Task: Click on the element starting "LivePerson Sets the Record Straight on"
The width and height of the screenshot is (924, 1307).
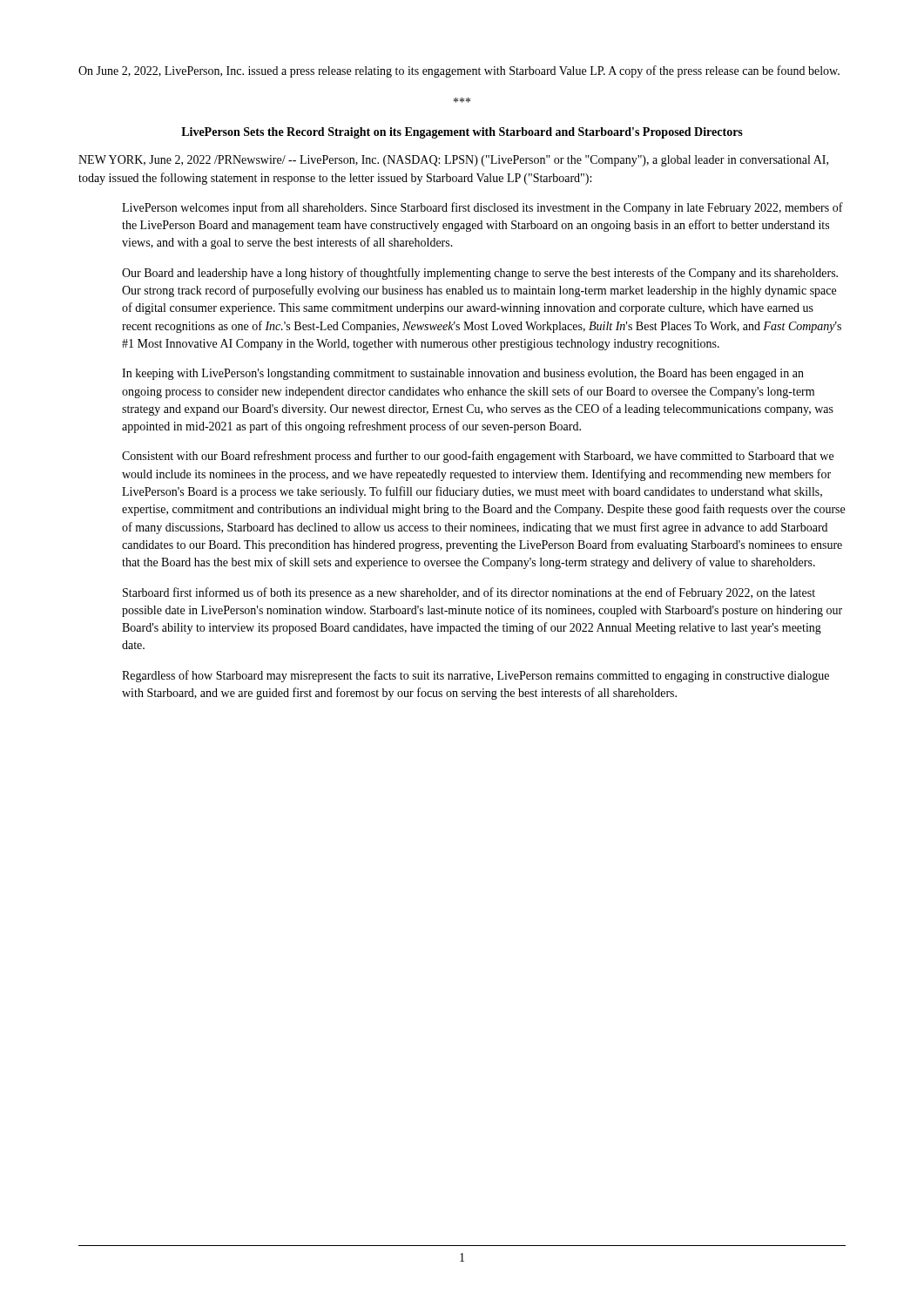Action: pos(462,132)
